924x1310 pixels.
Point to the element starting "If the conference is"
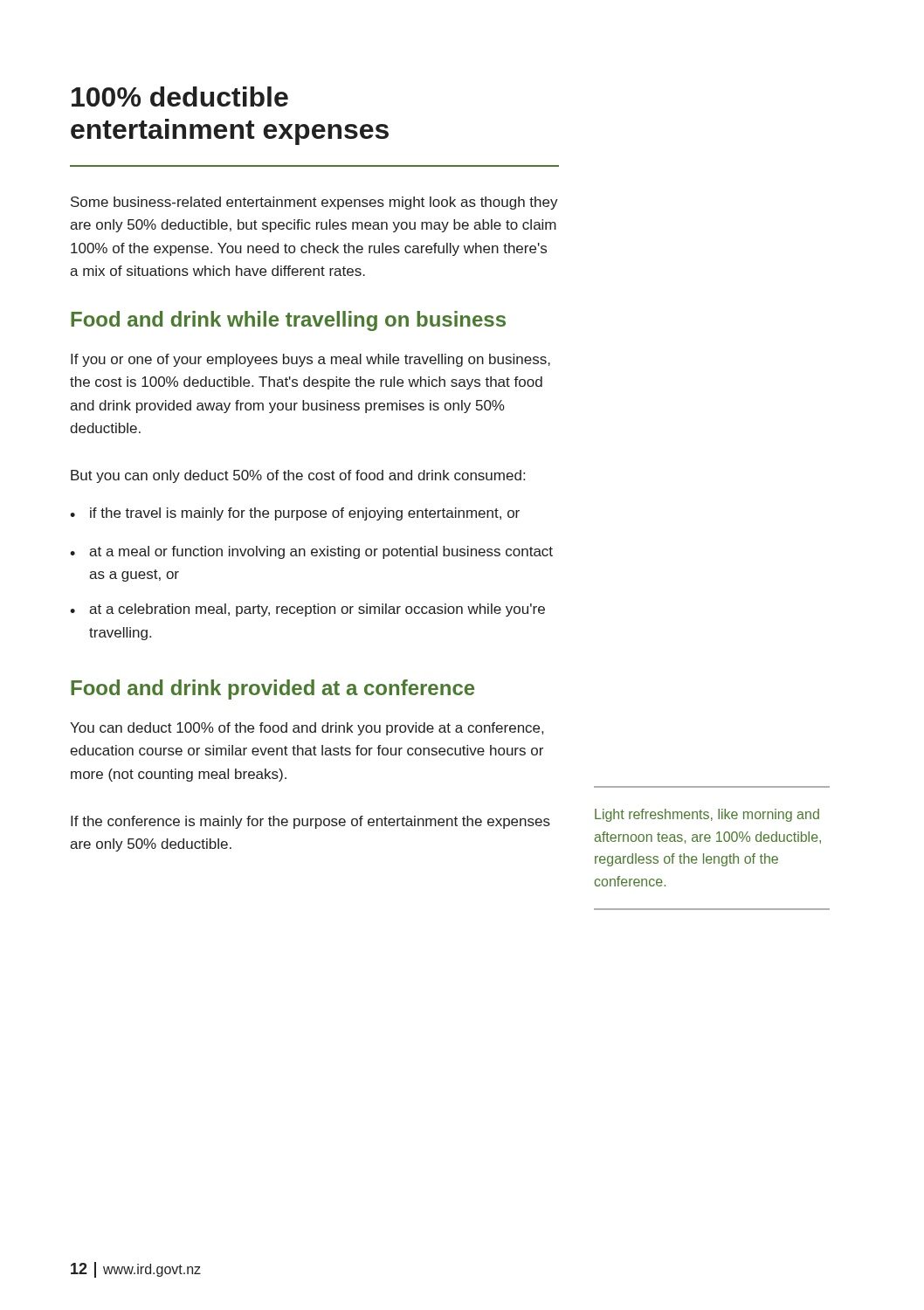point(314,833)
